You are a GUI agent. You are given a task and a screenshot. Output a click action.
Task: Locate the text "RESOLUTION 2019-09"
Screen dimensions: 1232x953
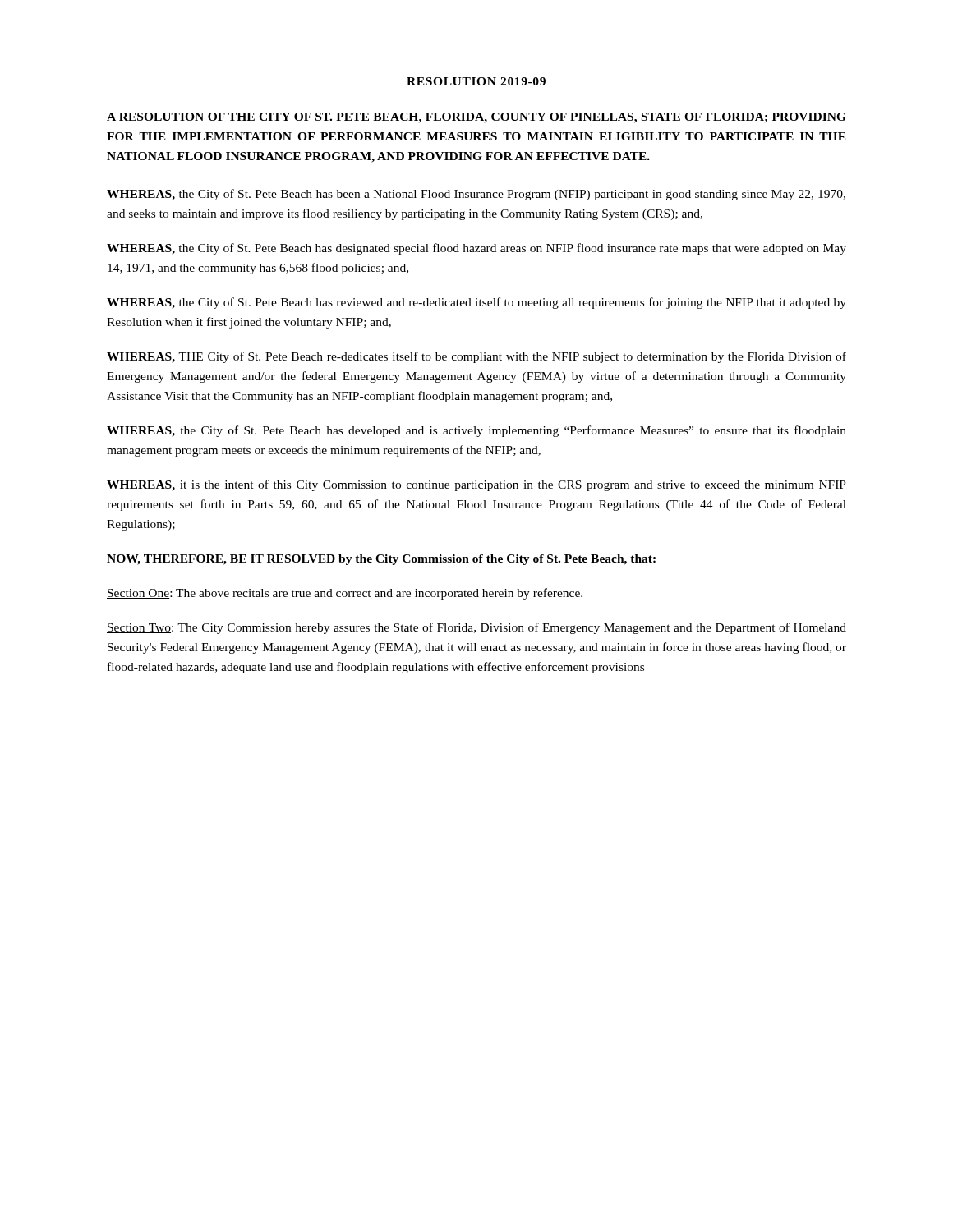tap(476, 81)
